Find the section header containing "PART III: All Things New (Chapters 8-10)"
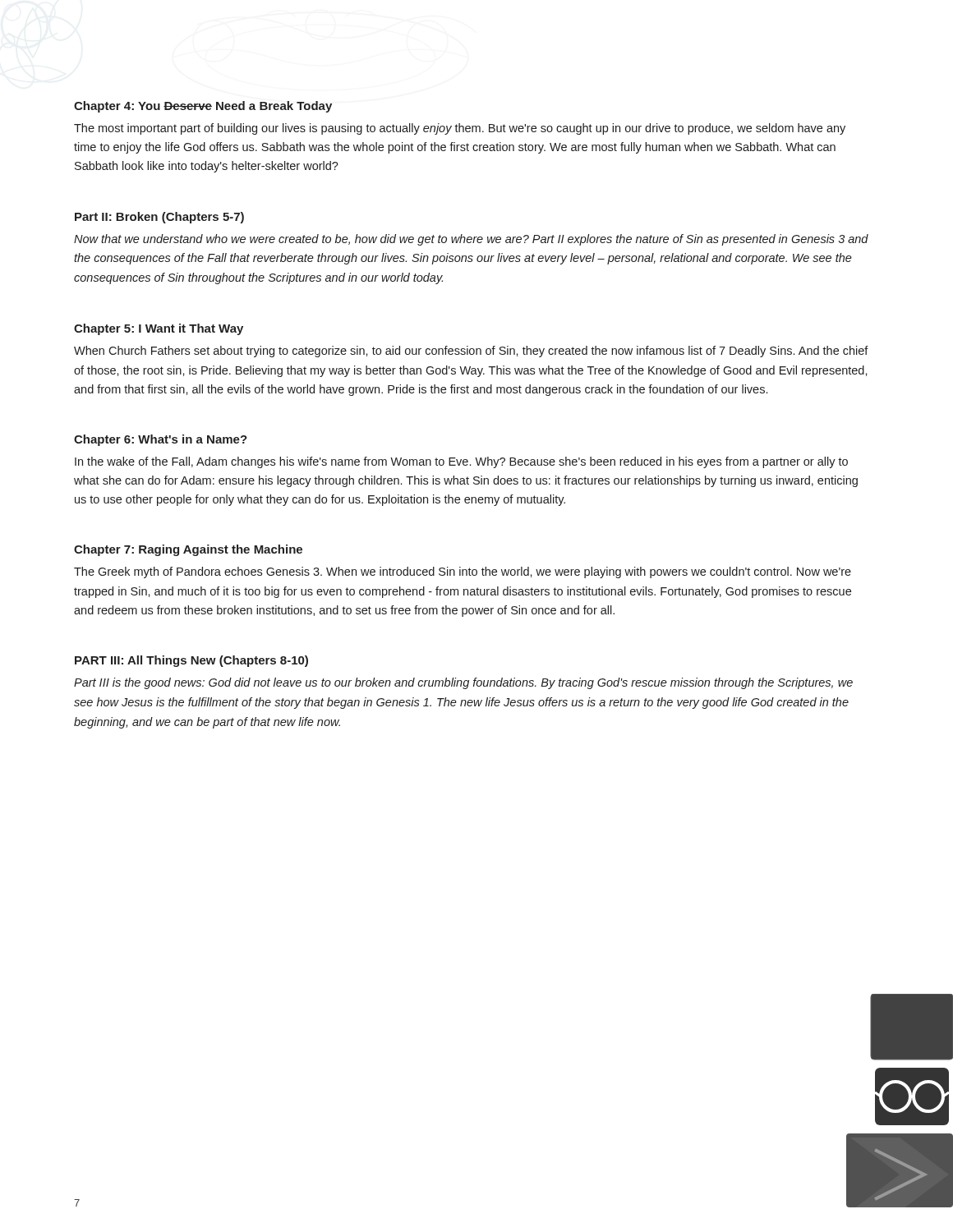953x1232 pixels. point(191,660)
